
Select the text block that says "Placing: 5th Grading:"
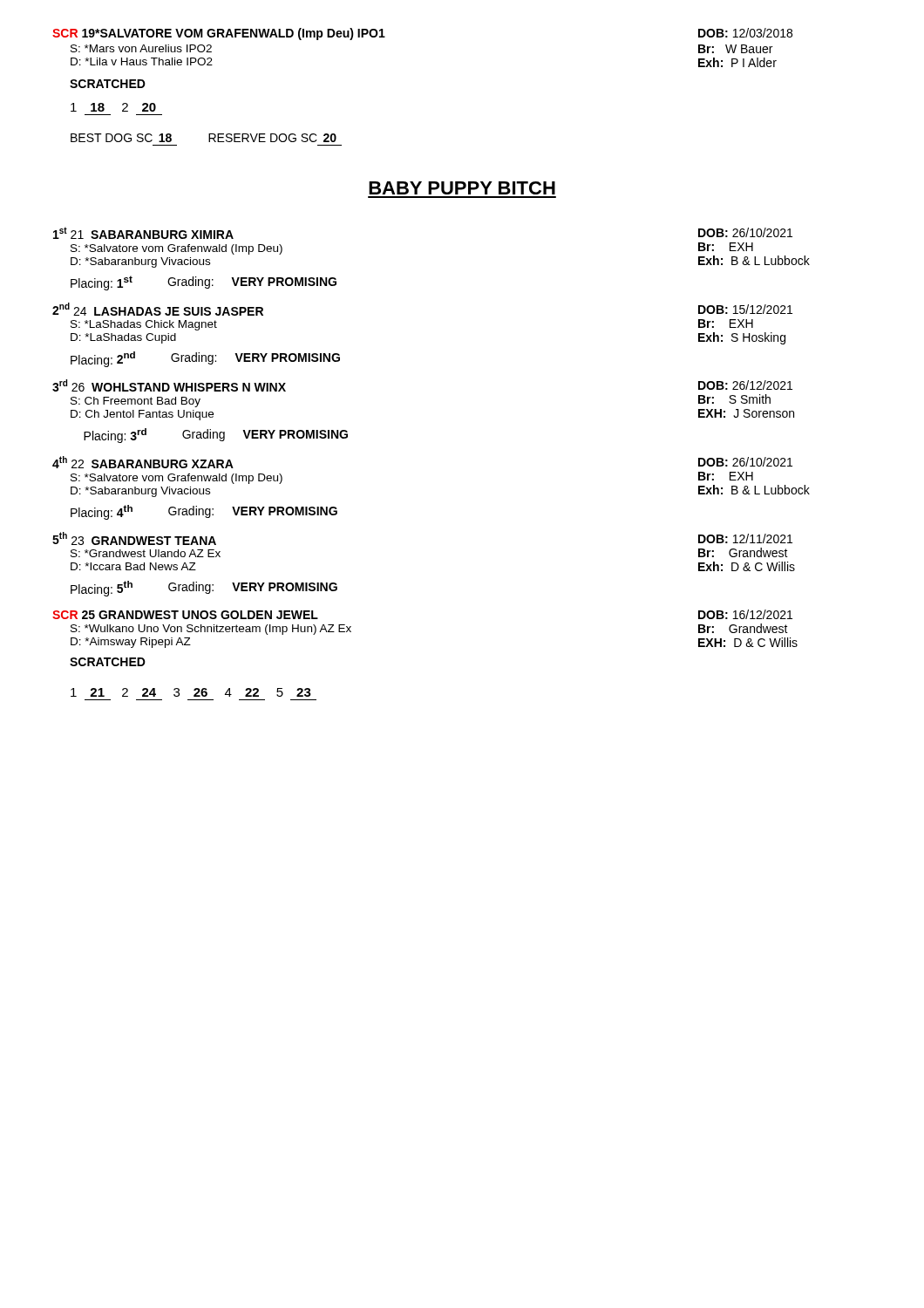pyautogui.click(x=204, y=589)
